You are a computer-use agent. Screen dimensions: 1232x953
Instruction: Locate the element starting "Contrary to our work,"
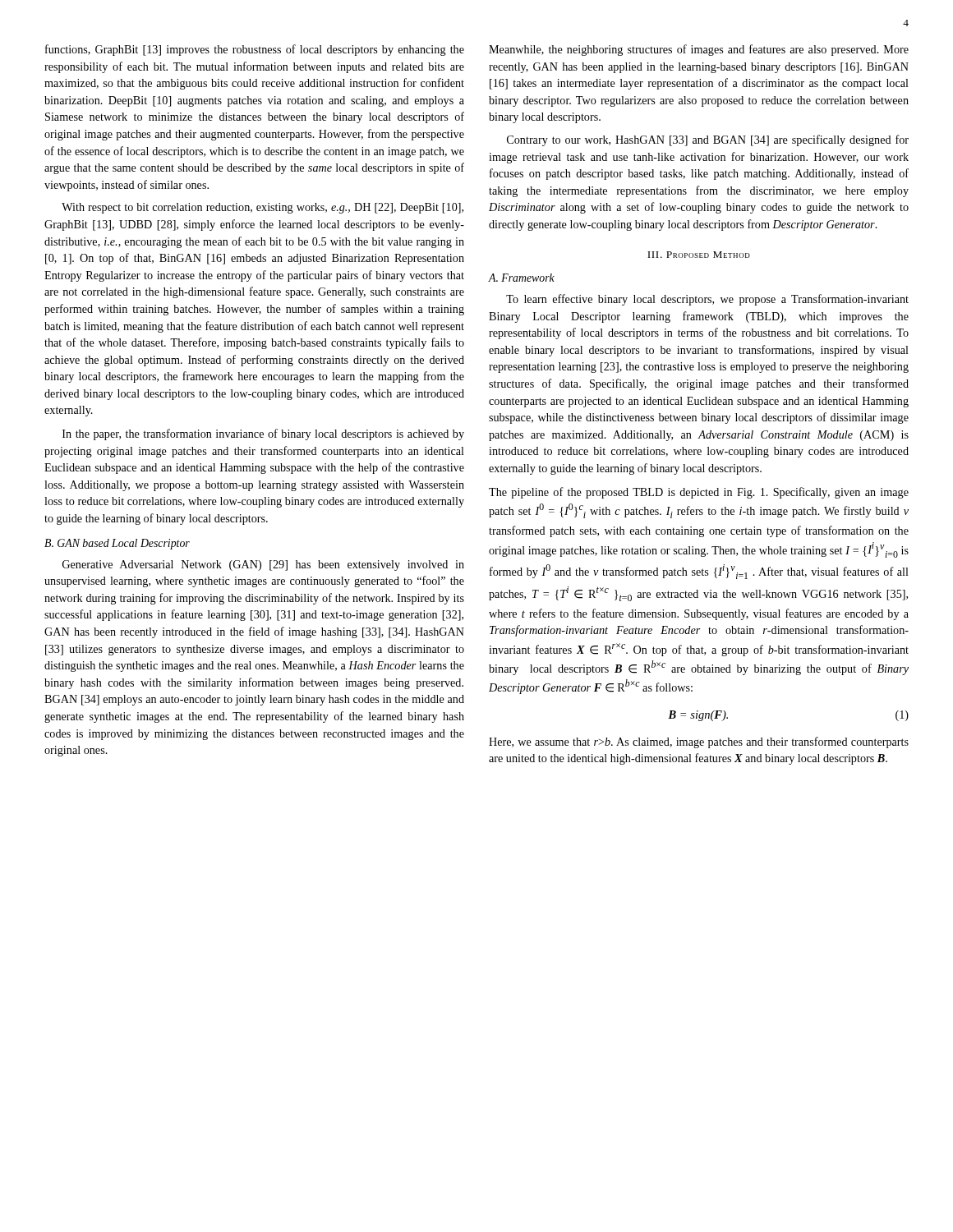699,182
